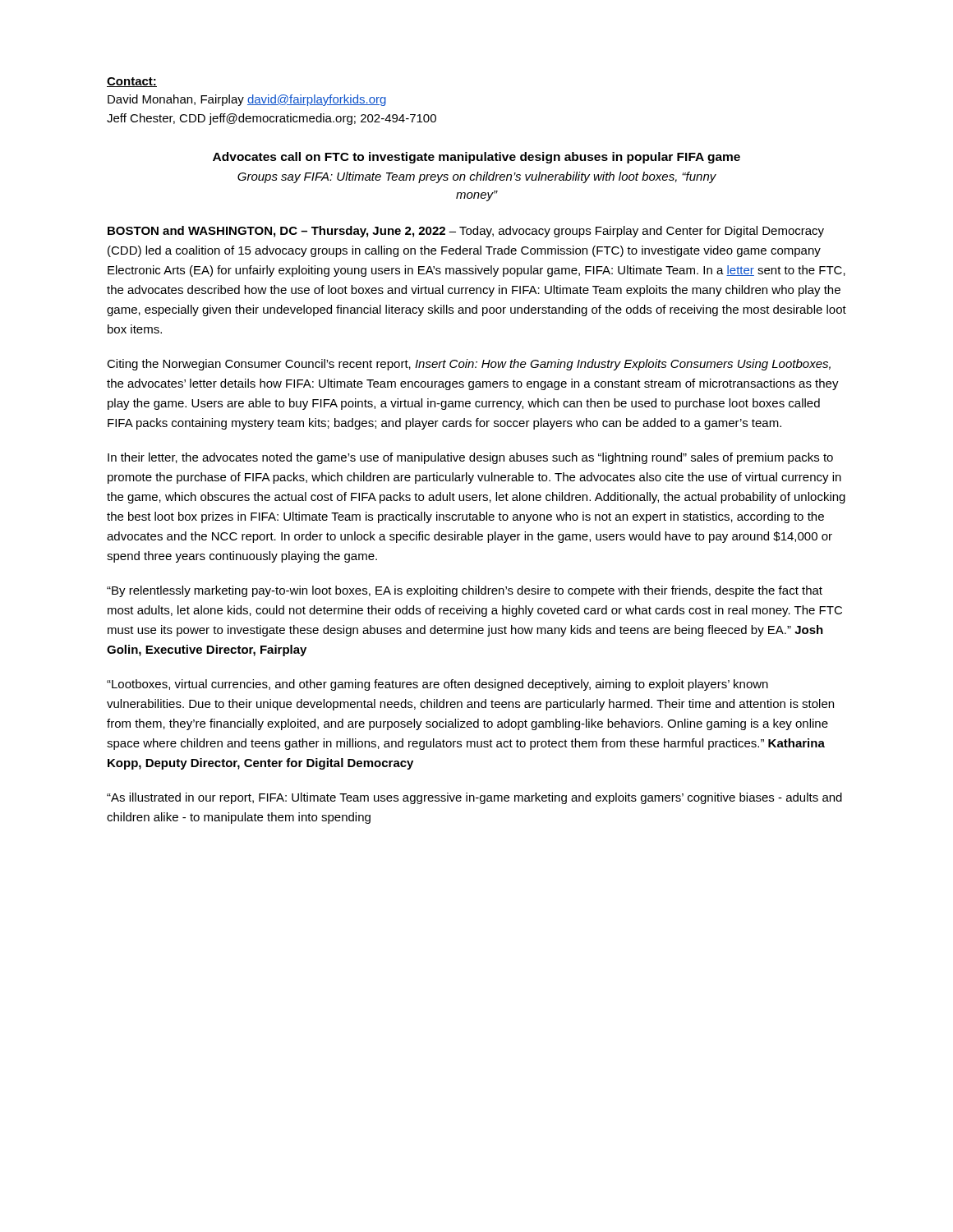Image resolution: width=953 pixels, height=1232 pixels.
Task: Find the text block with the text "BOSTON and WASHINGTON, DC – Thursday, June 2,"
Action: click(476, 279)
